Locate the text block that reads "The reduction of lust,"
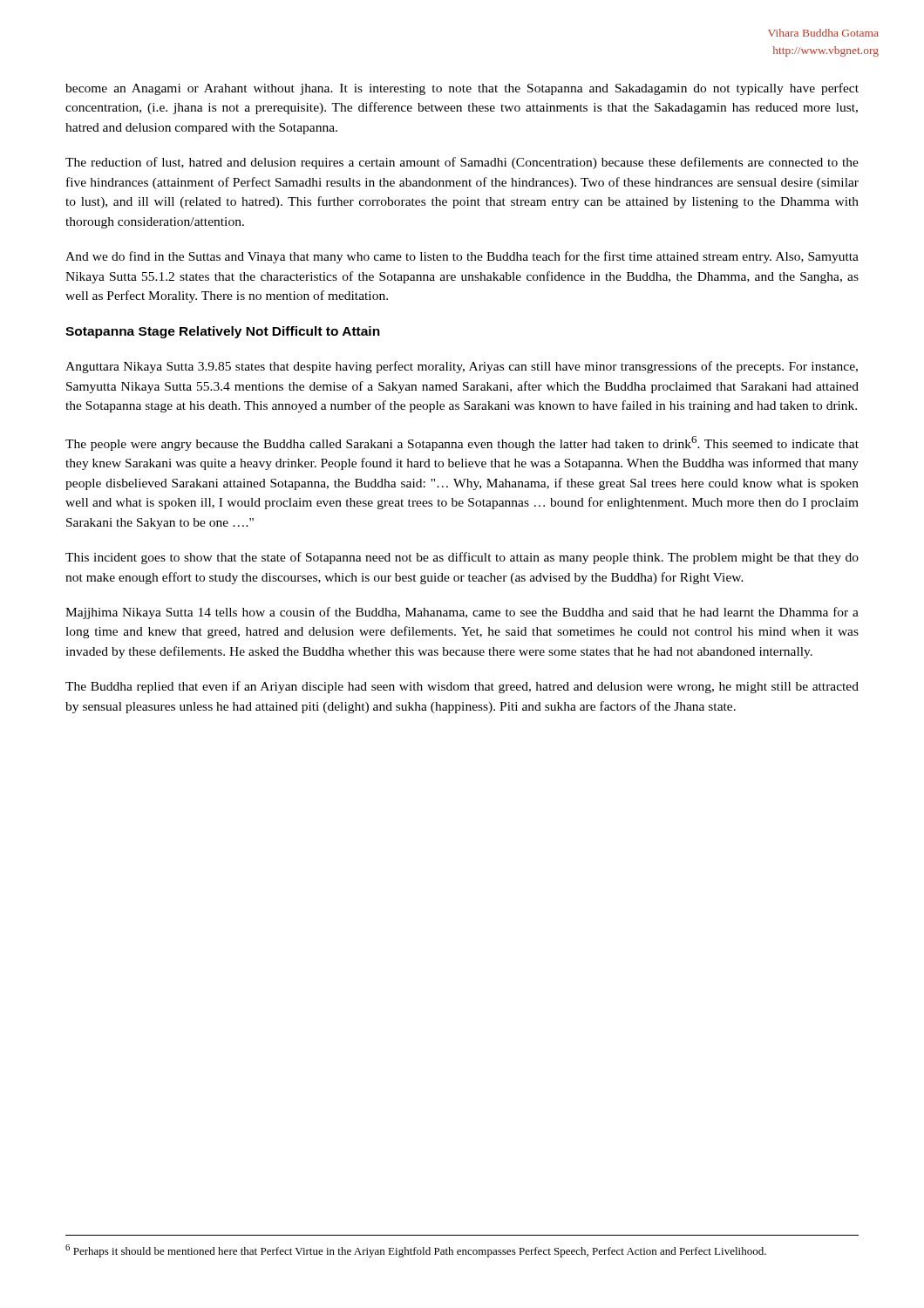The image size is (924, 1308). (x=462, y=191)
